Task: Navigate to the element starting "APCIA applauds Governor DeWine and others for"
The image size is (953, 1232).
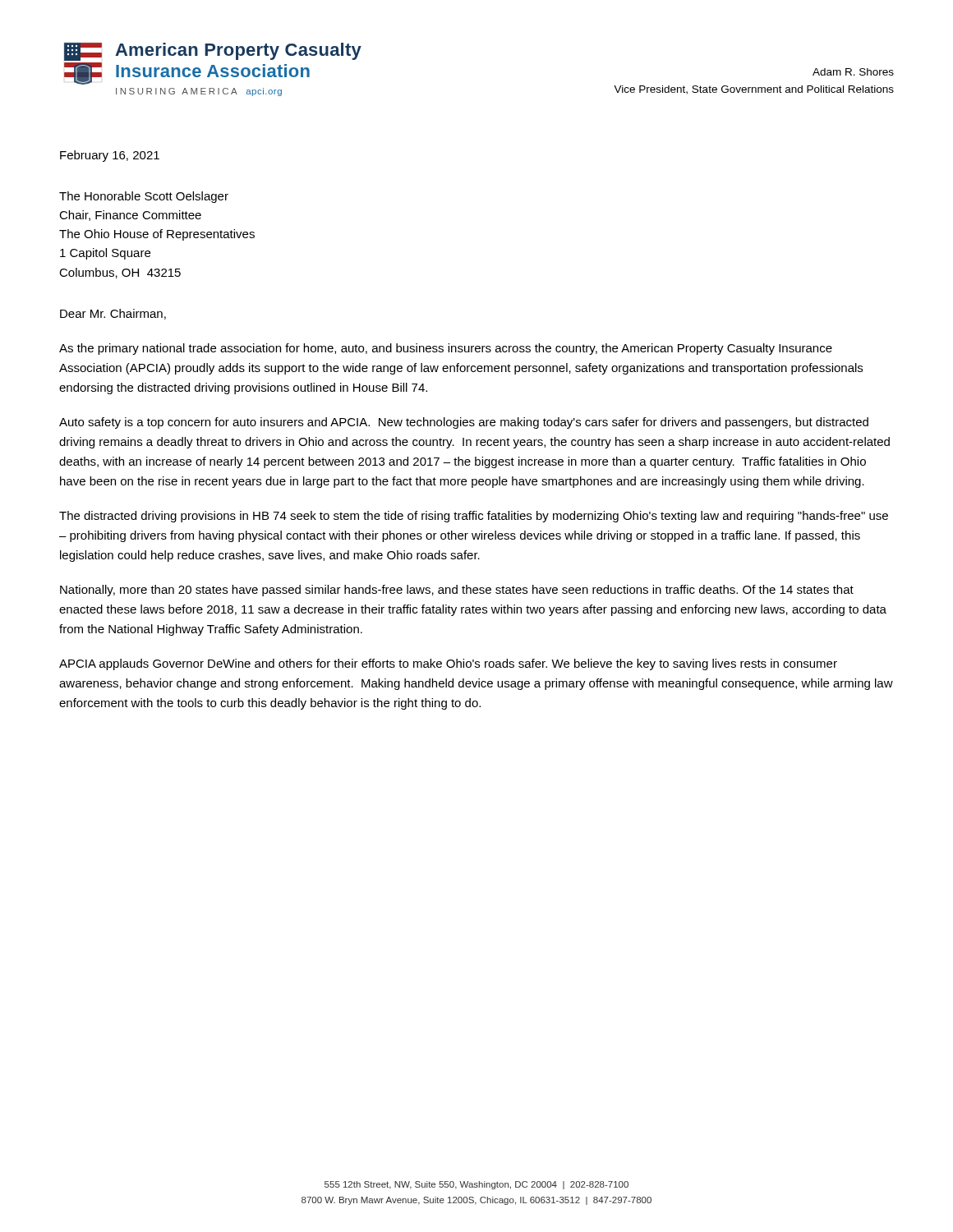Action: tap(476, 683)
